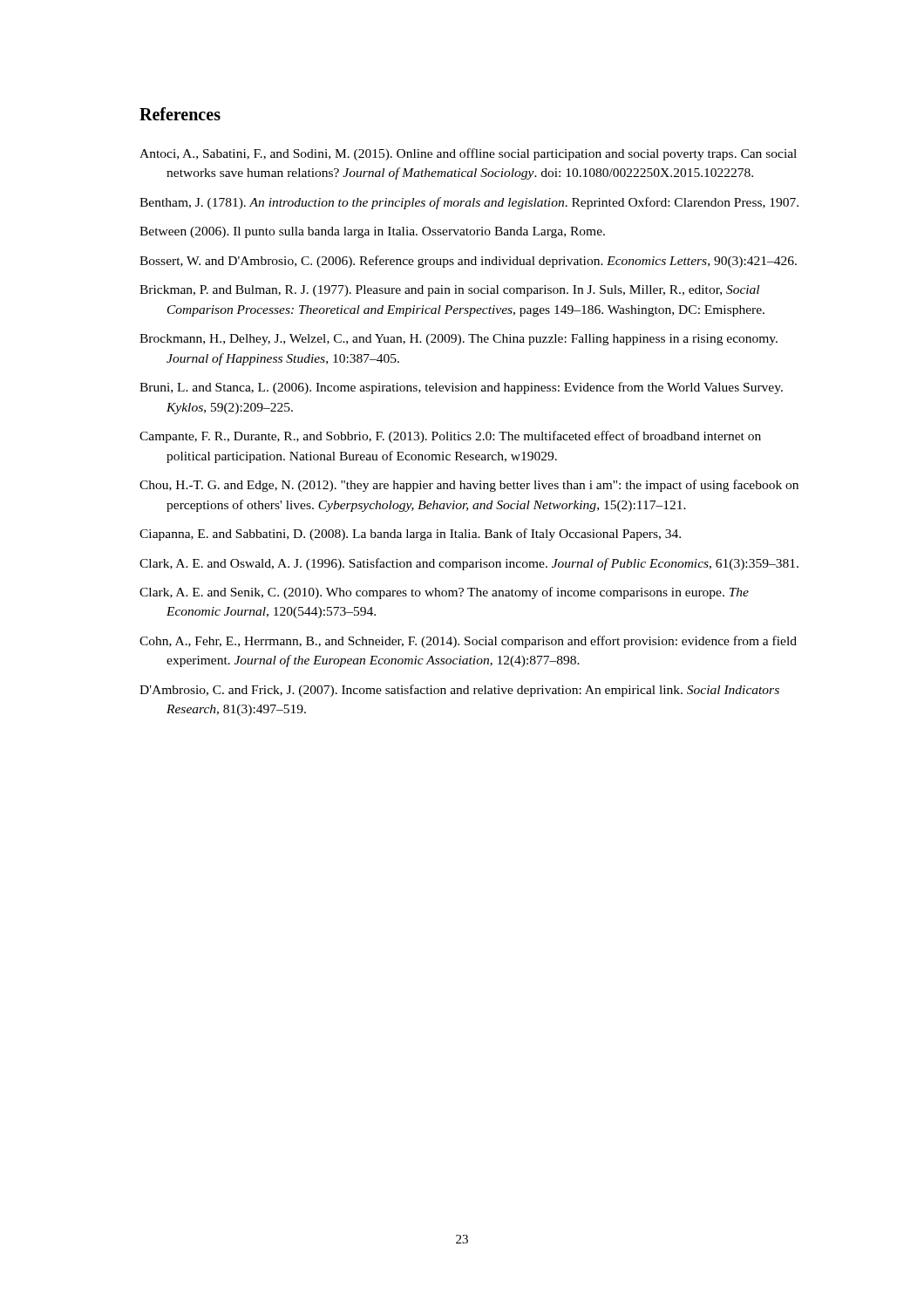
Task: Point to the block beginning "Bossert, W. and D'Ambrosio, C. (2006). Reference groups"
Action: pos(468,260)
